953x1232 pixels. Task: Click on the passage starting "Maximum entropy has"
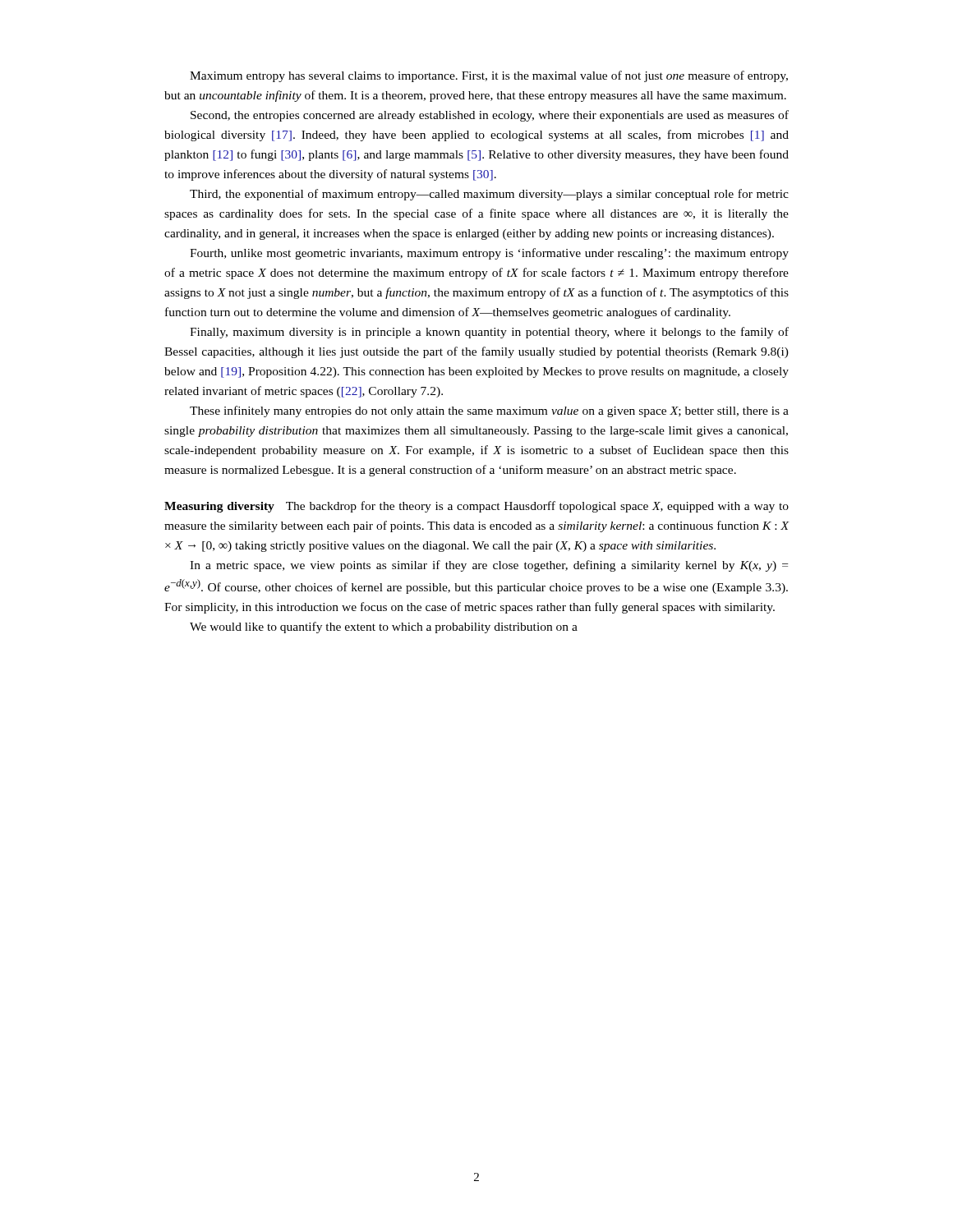[x=476, y=85]
